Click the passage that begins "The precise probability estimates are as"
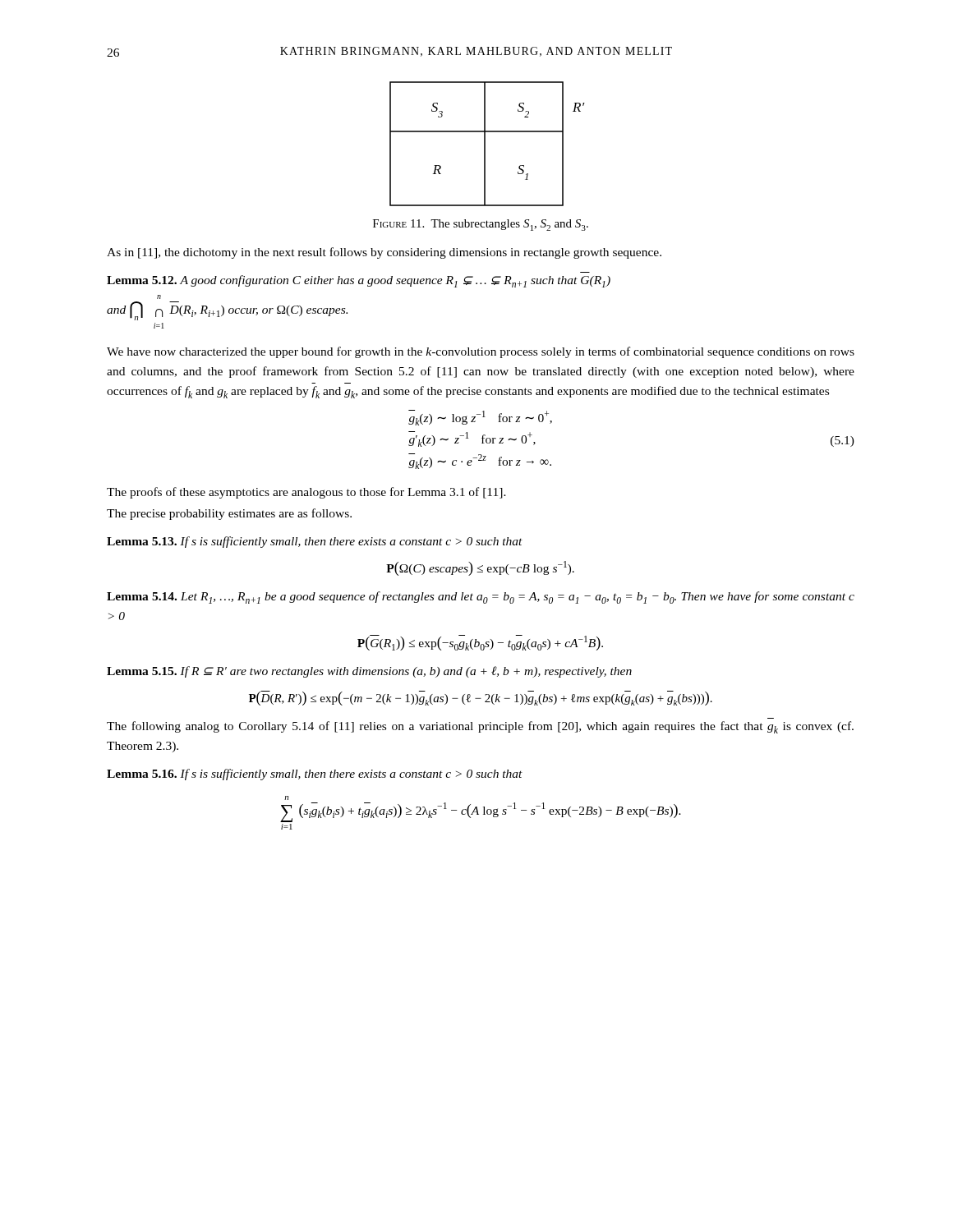This screenshot has height=1232, width=953. coord(230,513)
